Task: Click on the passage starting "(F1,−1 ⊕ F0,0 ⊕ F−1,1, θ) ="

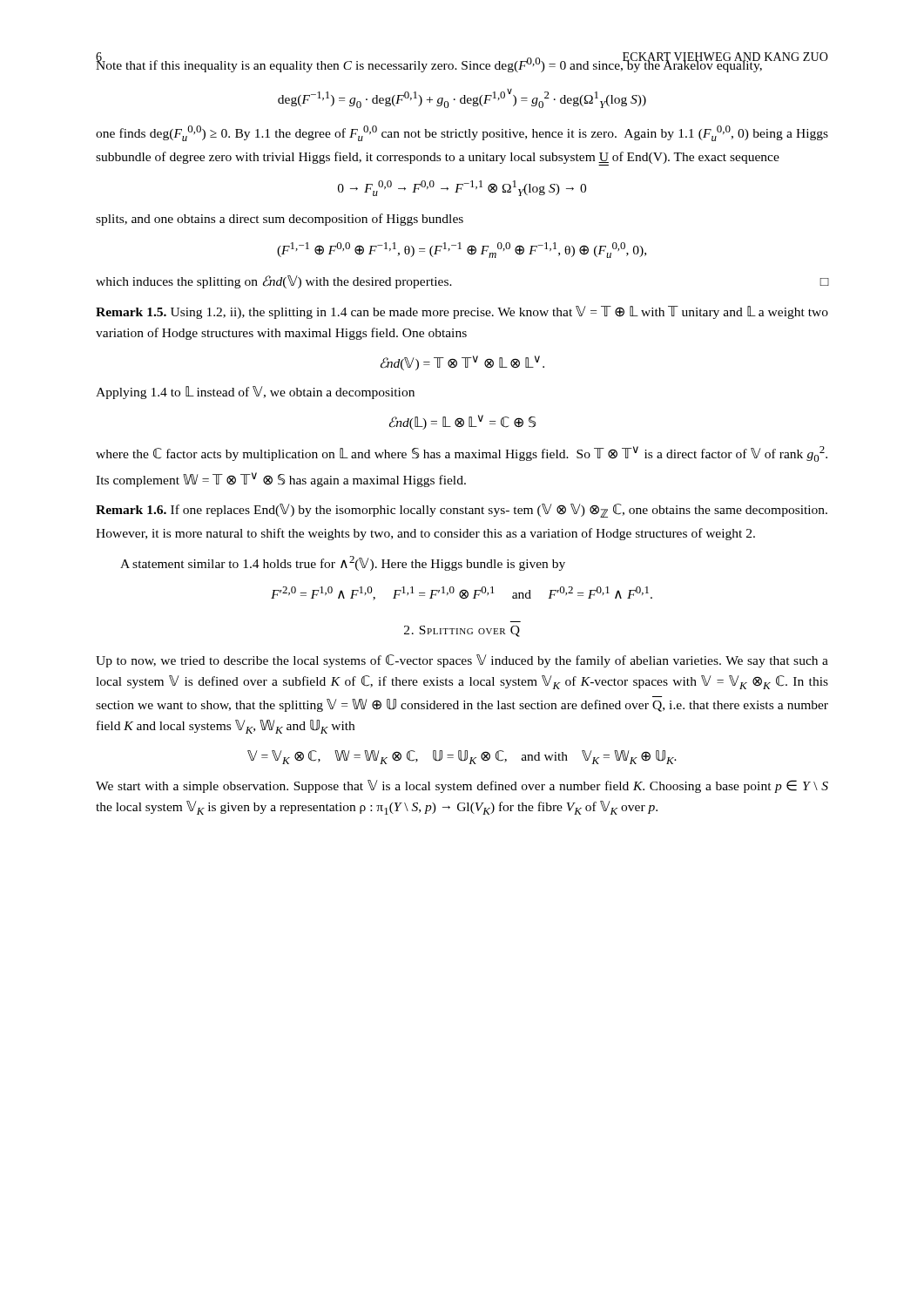Action: (462, 250)
